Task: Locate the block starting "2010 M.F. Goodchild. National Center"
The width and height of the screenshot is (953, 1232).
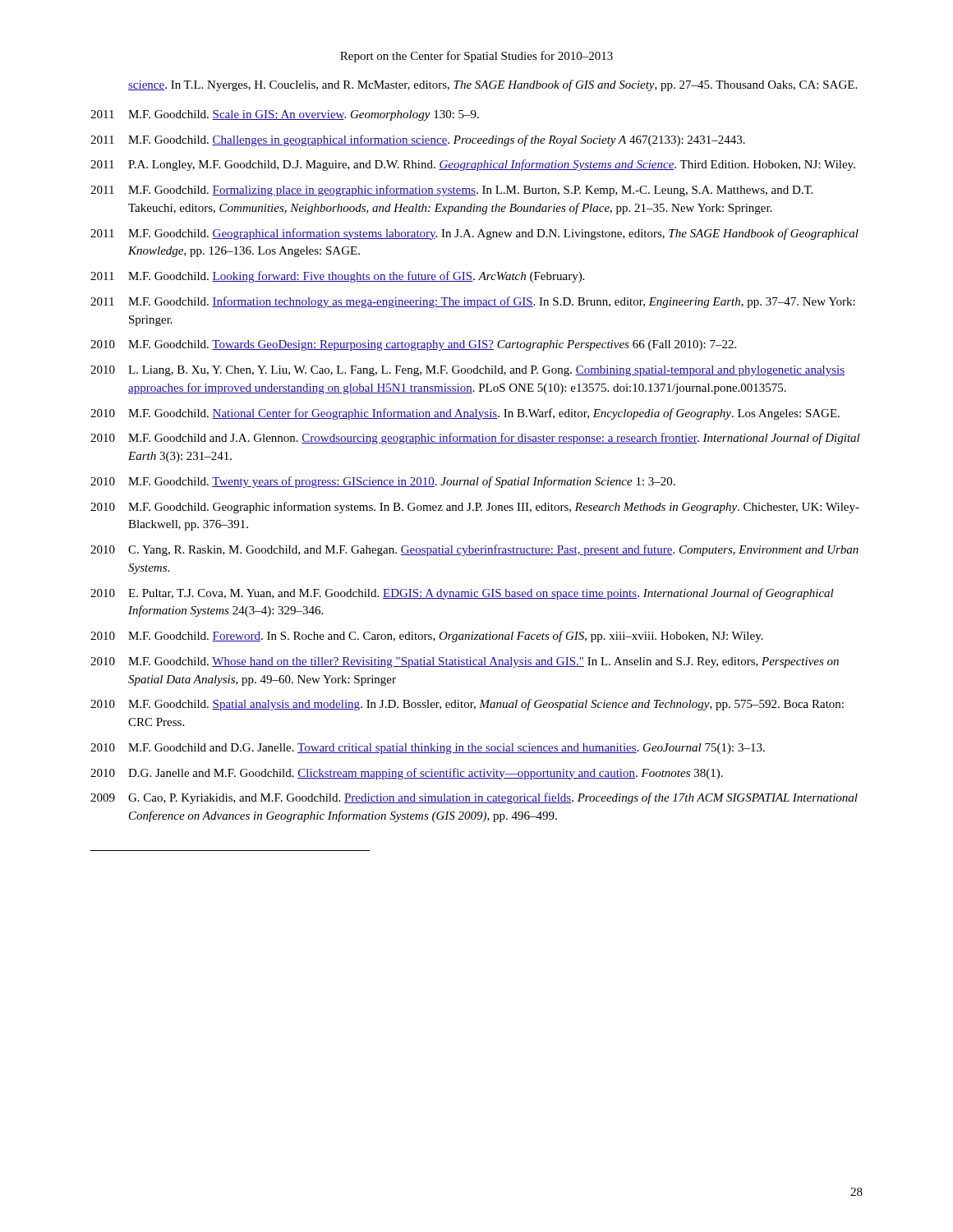Action: 476,413
